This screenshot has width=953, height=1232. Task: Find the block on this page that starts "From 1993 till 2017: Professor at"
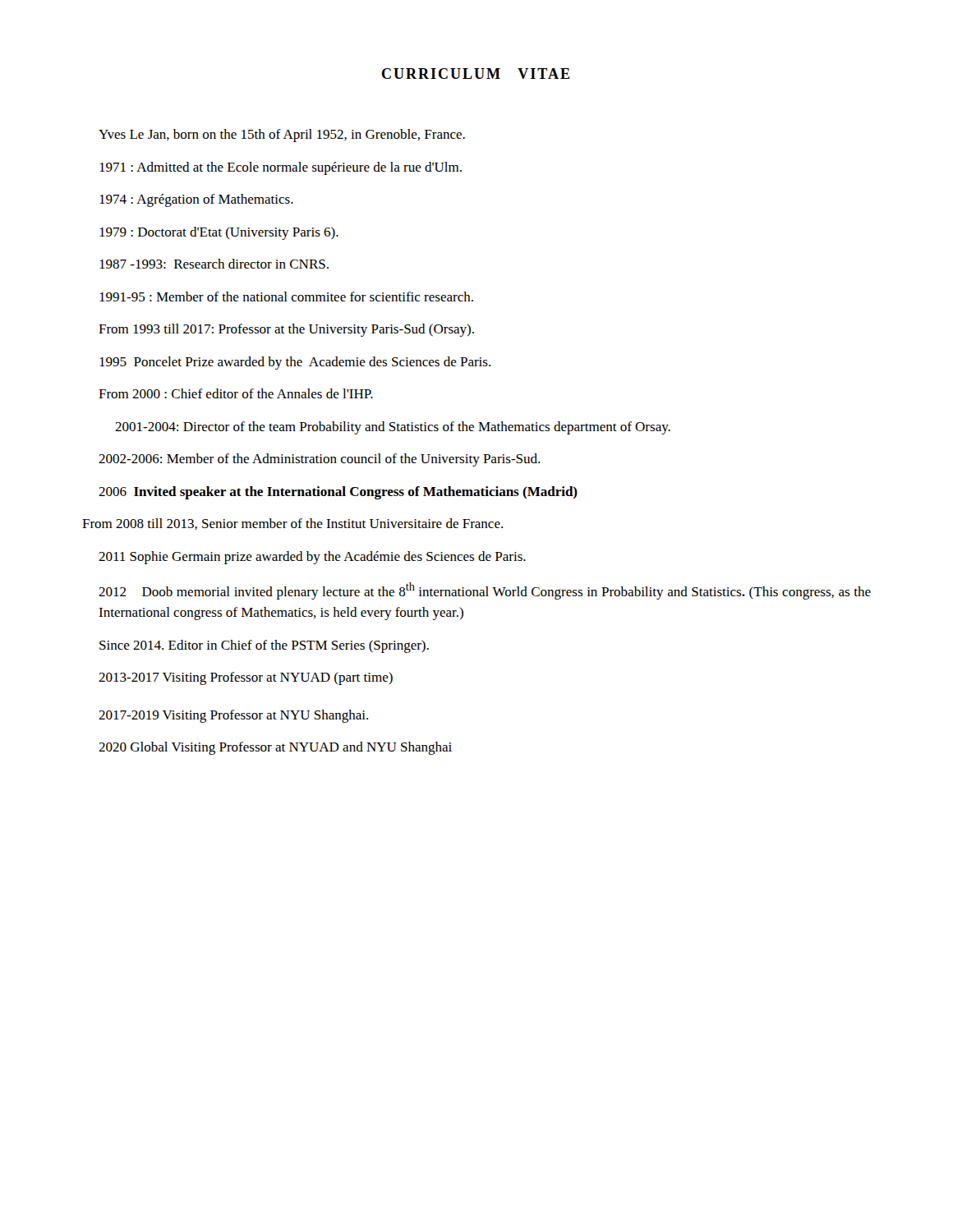[287, 329]
